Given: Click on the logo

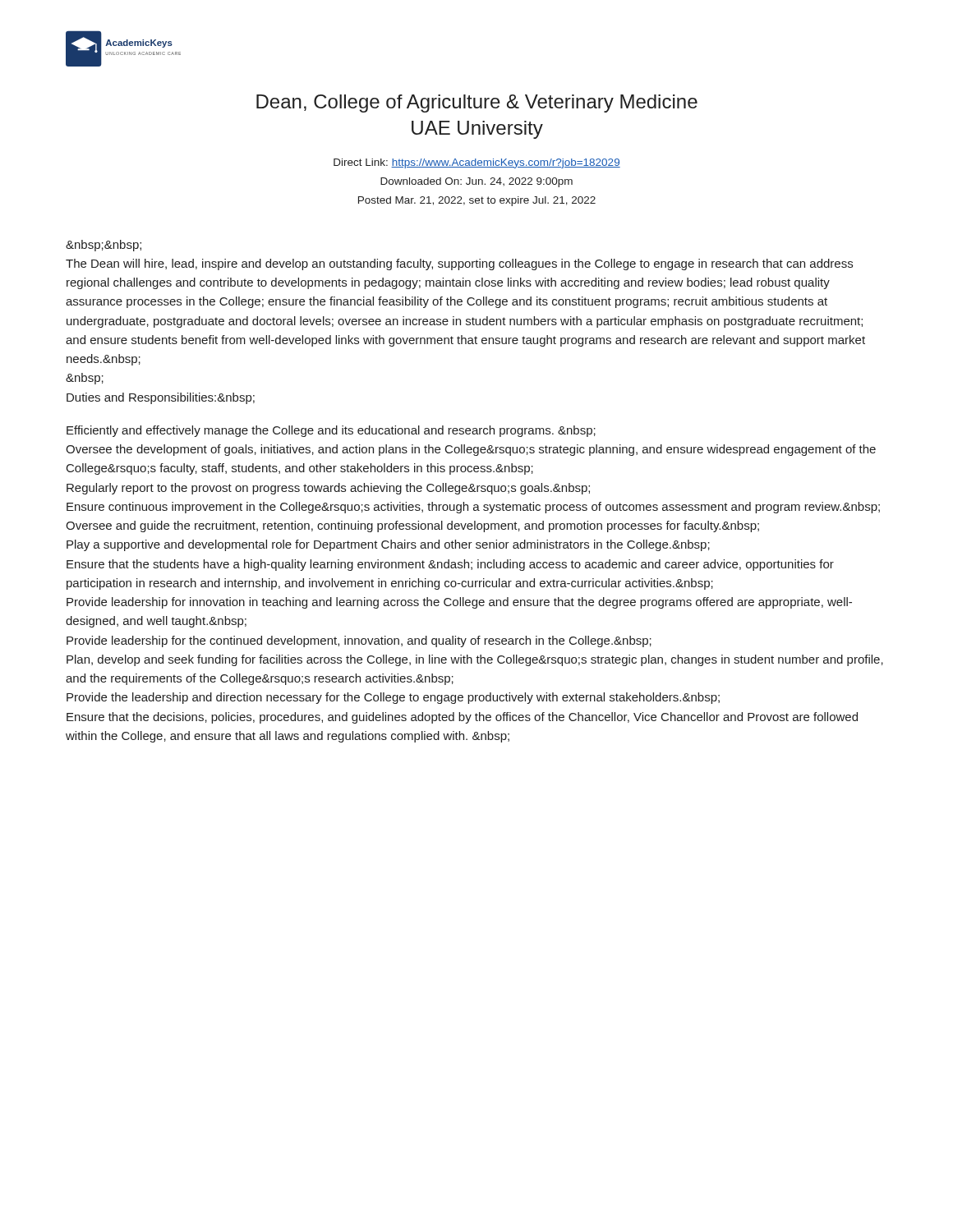Looking at the screenshot, I should pos(476,49).
